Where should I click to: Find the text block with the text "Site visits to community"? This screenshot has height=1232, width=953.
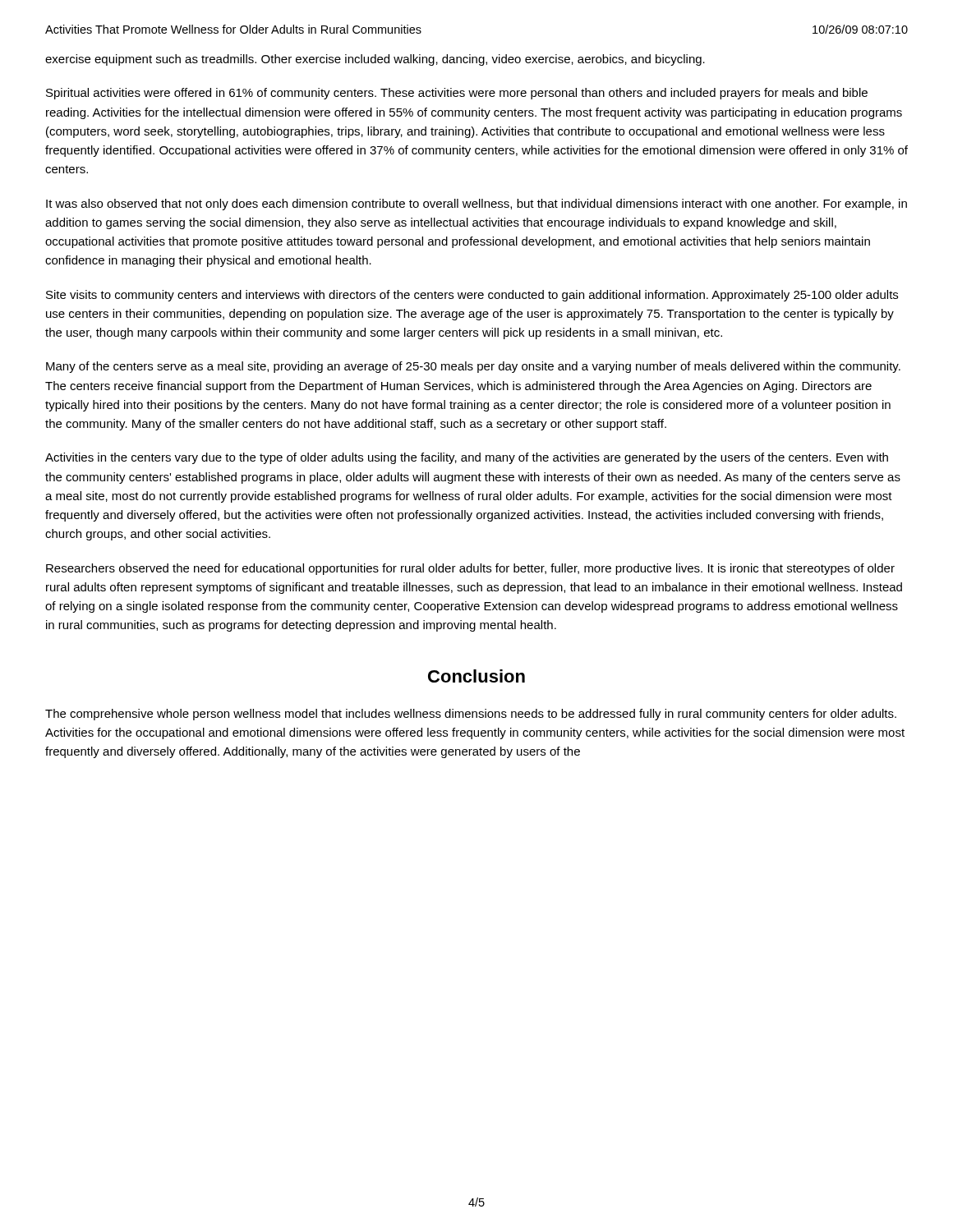472,313
